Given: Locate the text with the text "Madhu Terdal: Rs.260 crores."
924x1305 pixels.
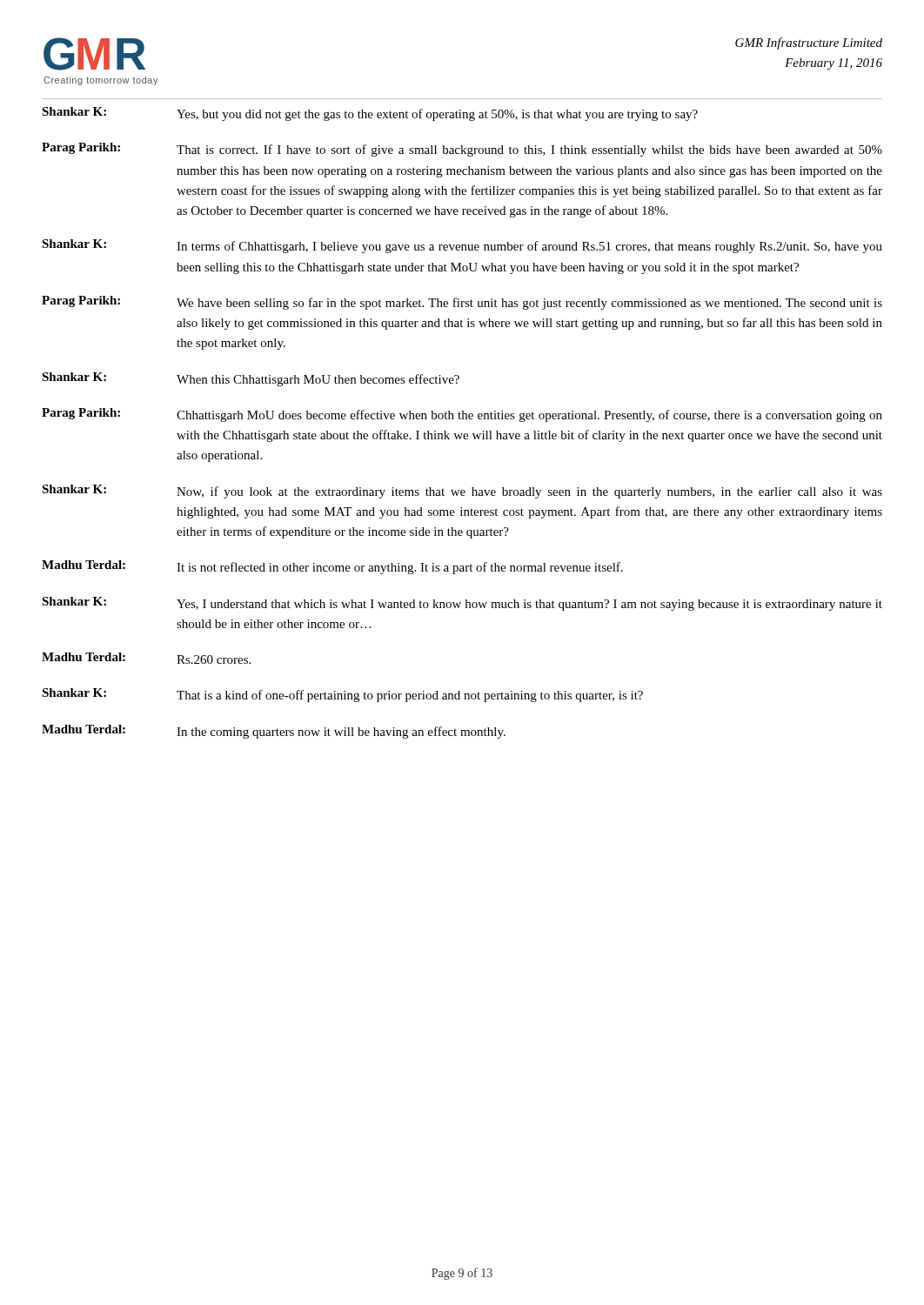Looking at the screenshot, I should [x=91, y=658].
